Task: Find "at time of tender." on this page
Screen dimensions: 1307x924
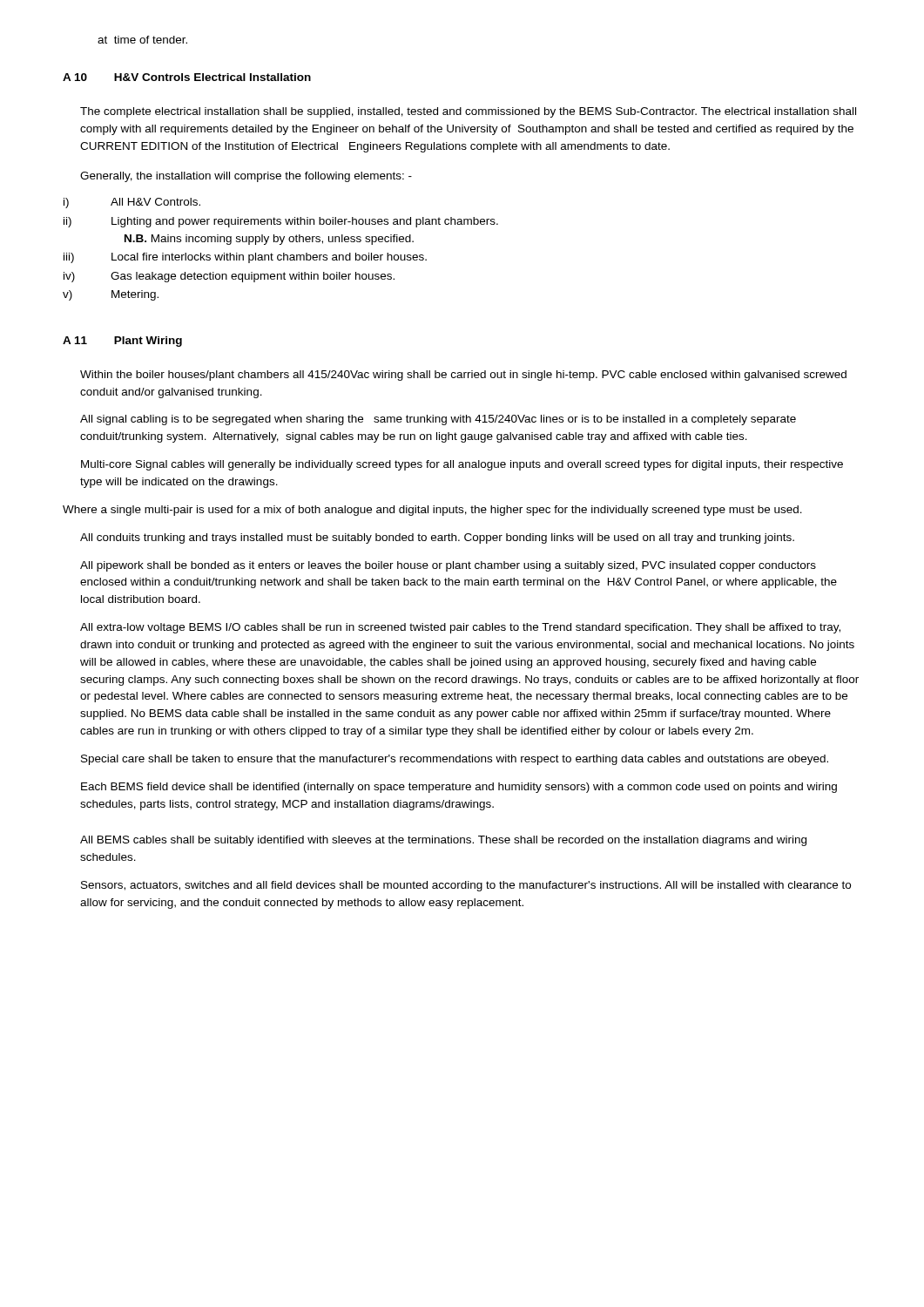Action: 143,40
